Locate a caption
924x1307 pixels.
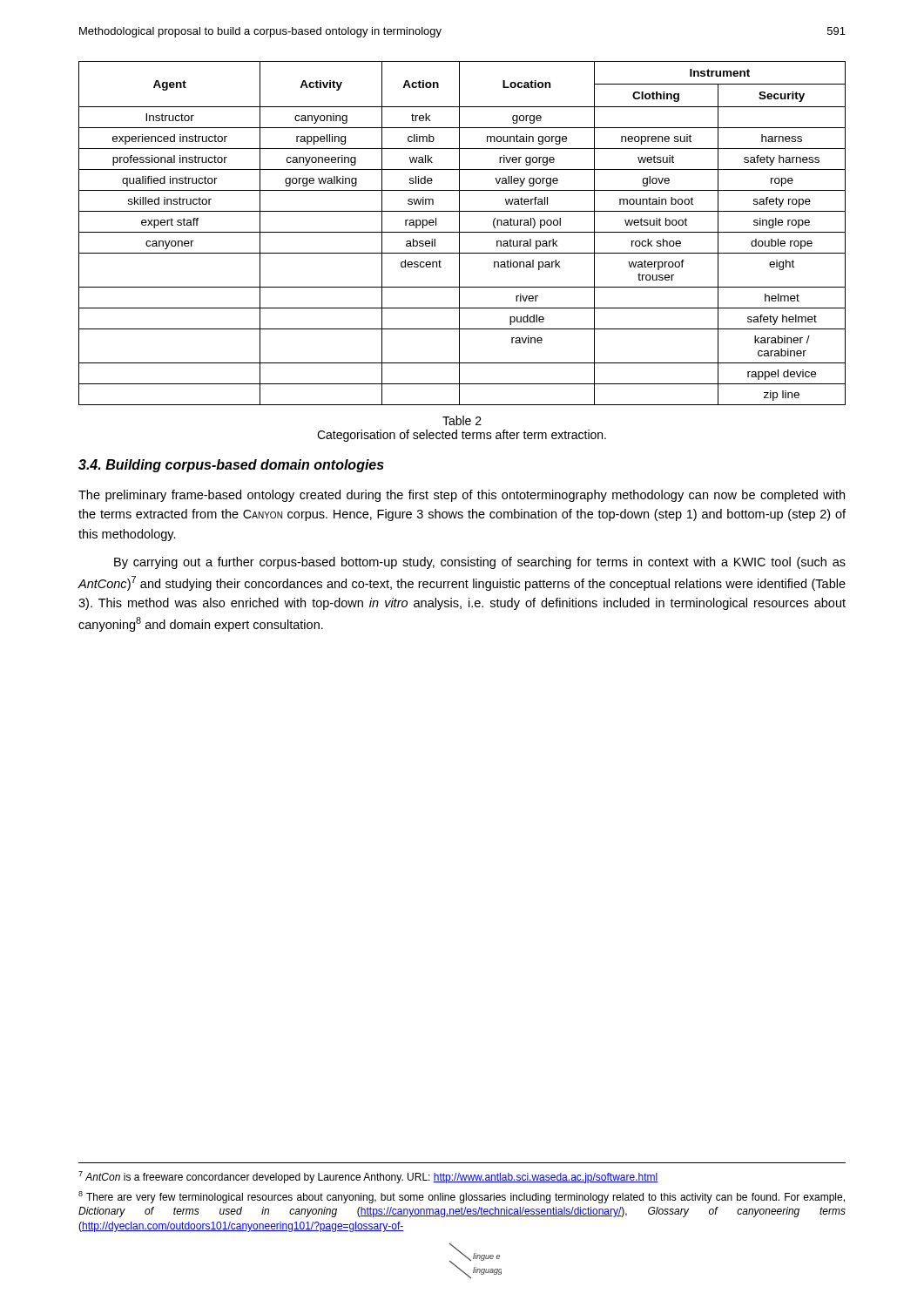[x=462, y=428]
